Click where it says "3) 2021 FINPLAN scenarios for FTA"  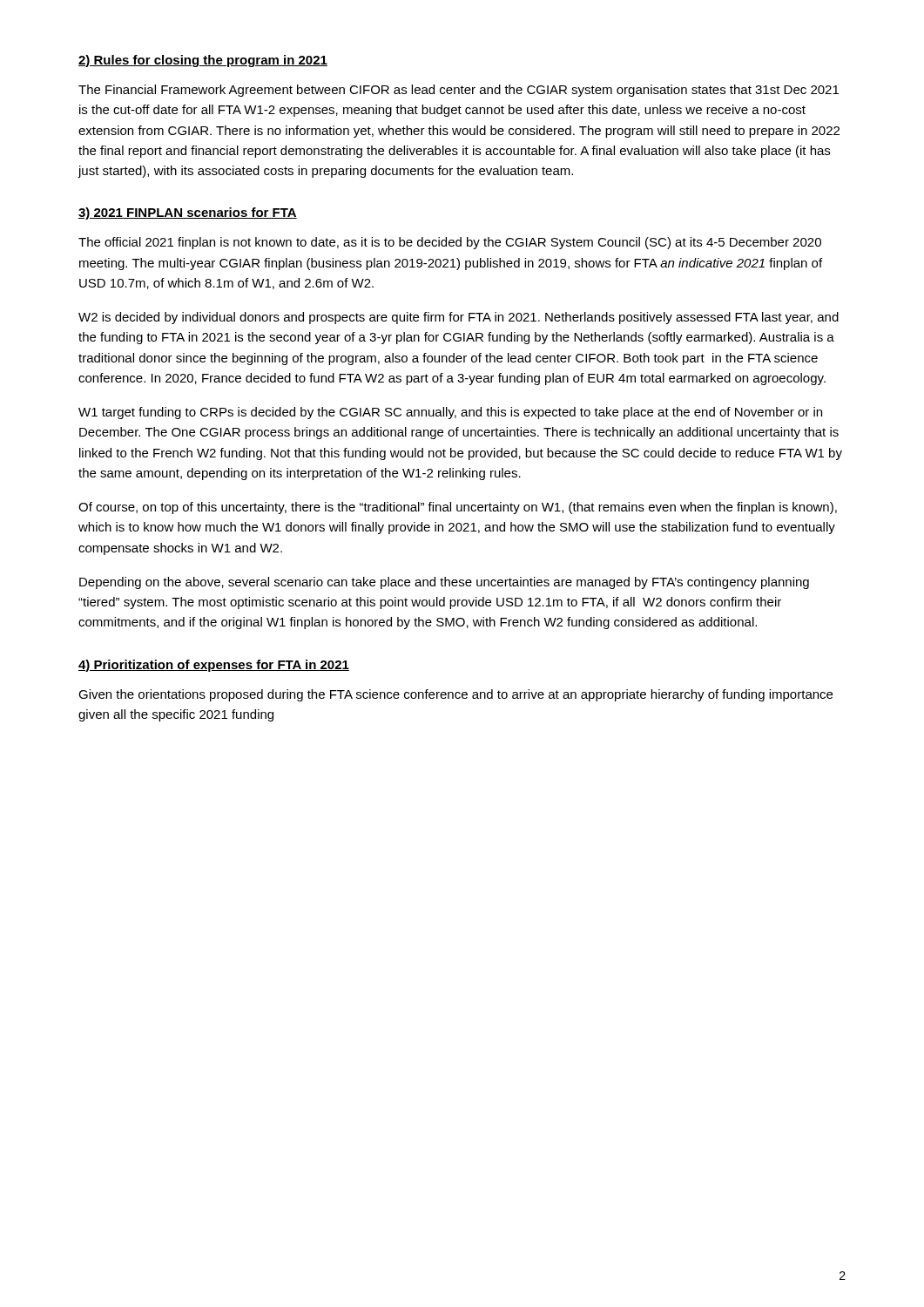[187, 212]
